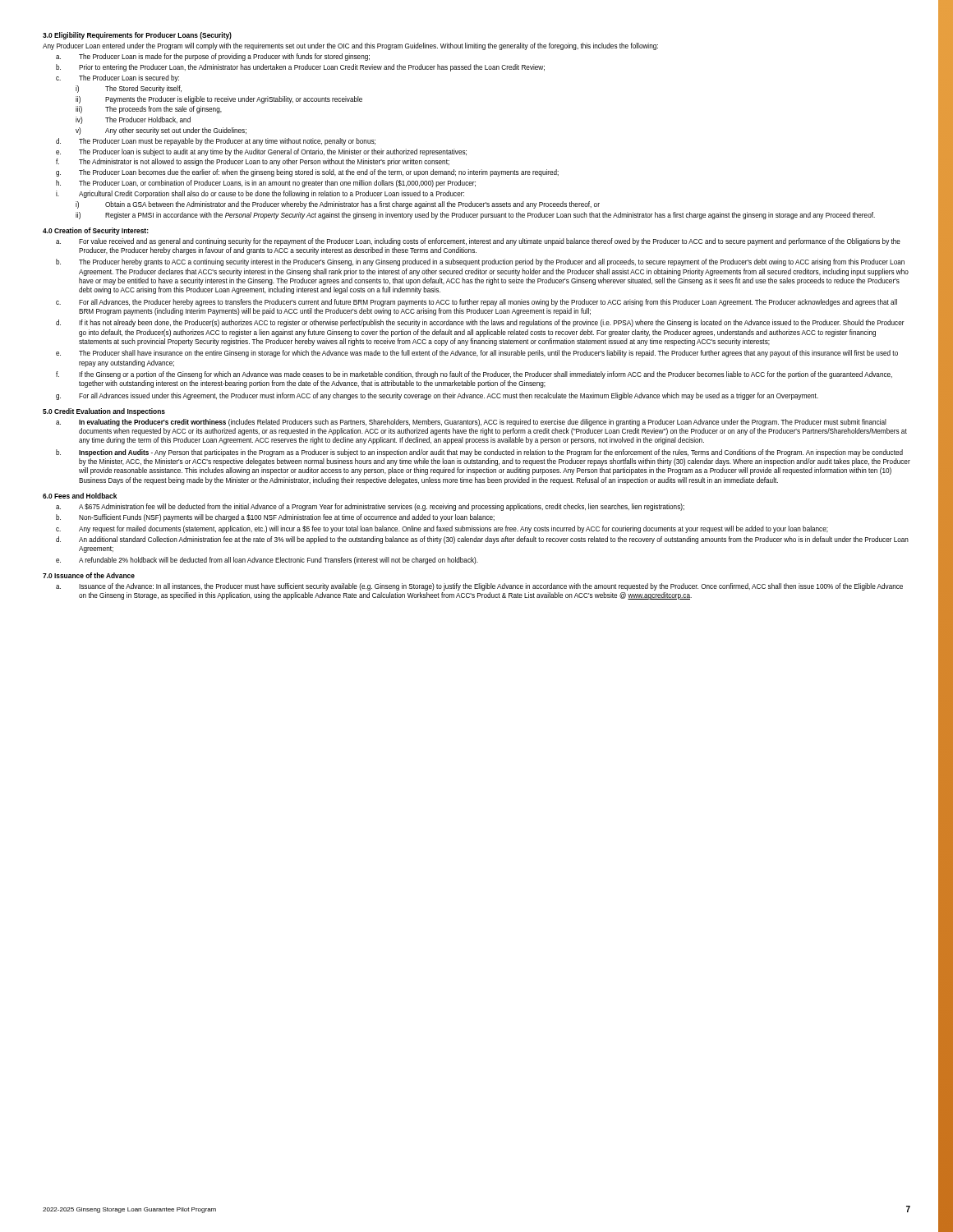The width and height of the screenshot is (953, 1232).
Task: Find the section header that says "7.0 Issuance of the Advance"
Action: click(x=89, y=576)
